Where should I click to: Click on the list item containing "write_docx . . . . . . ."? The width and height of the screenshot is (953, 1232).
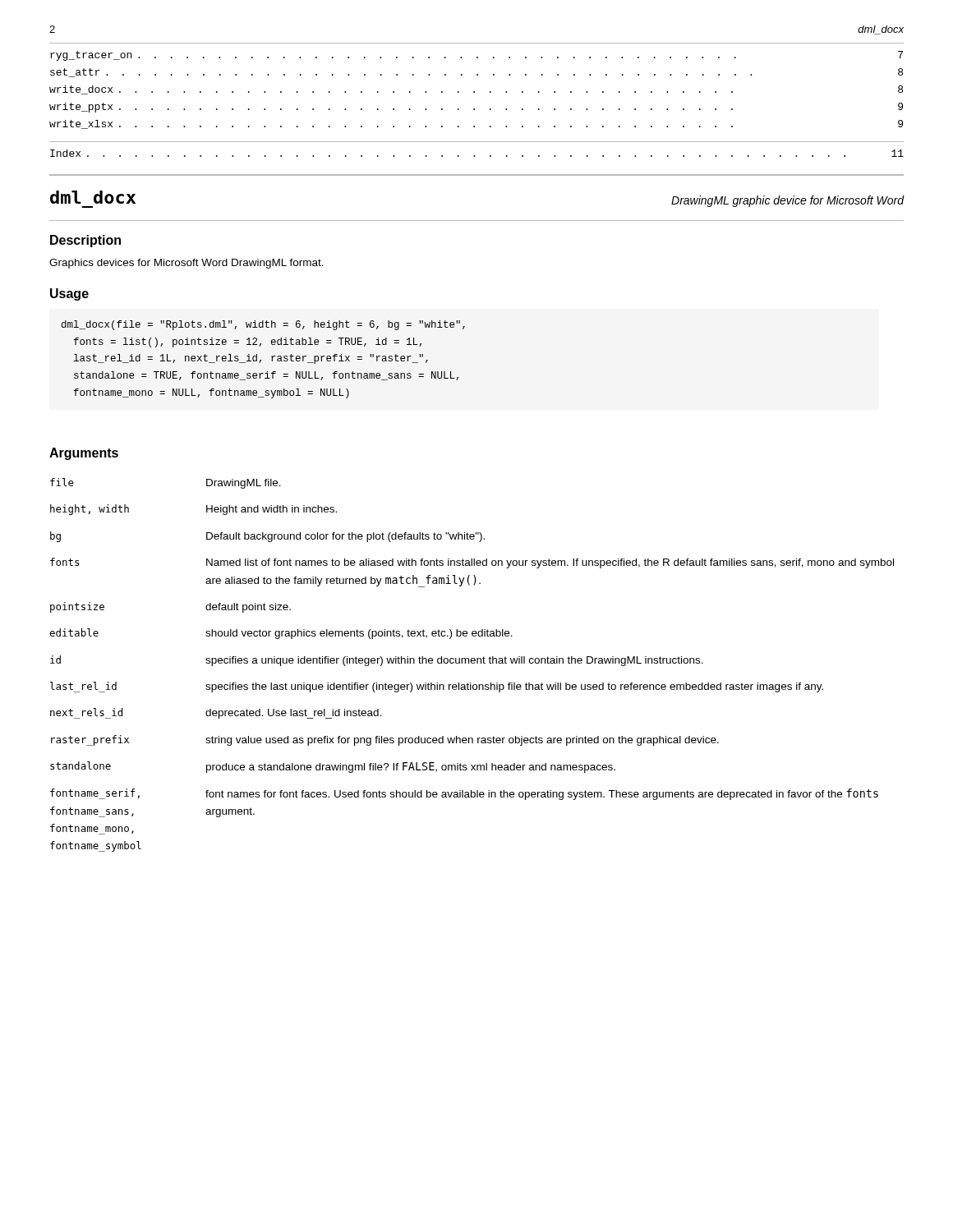coord(476,90)
